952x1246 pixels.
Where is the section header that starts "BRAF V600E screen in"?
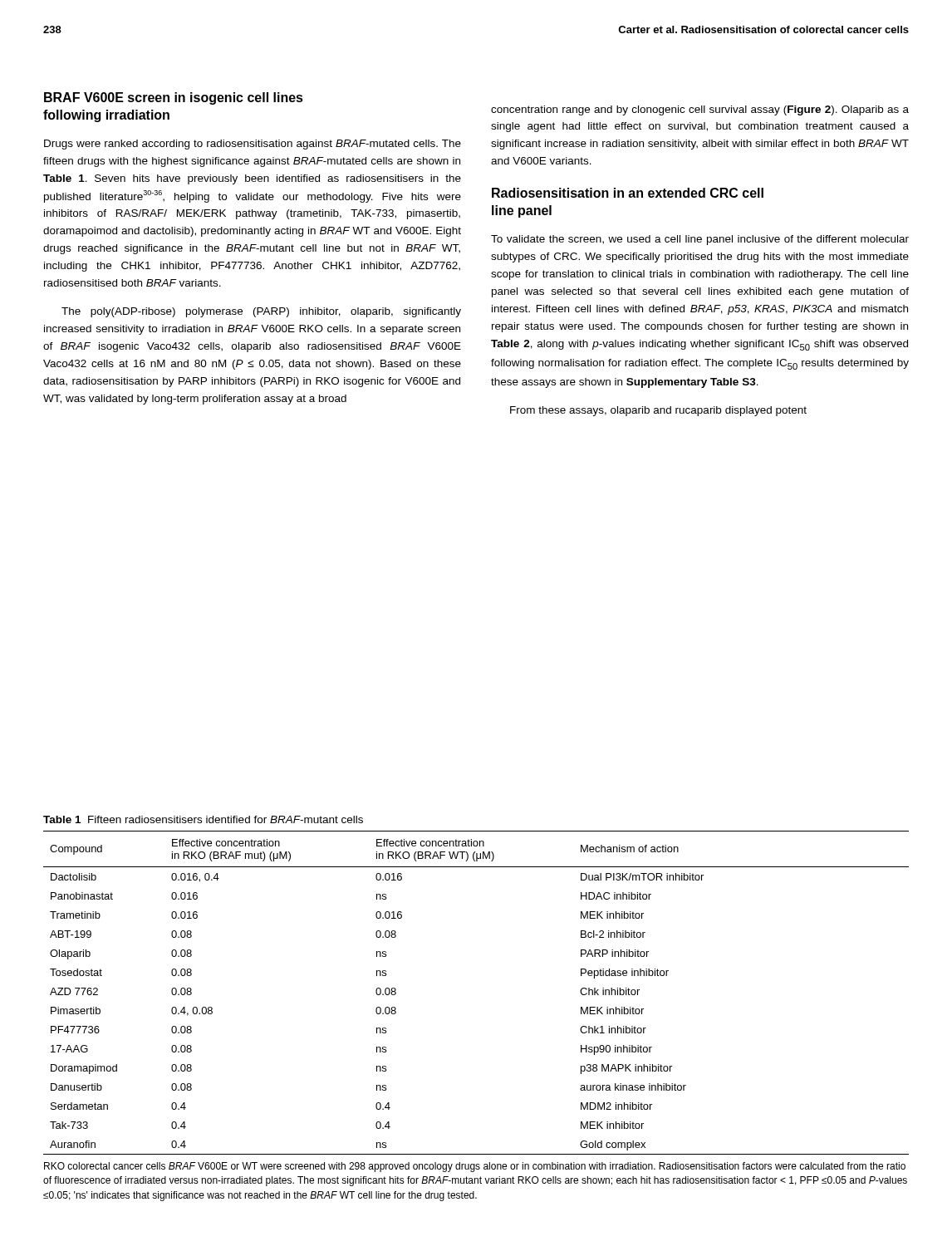[x=173, y=106]
